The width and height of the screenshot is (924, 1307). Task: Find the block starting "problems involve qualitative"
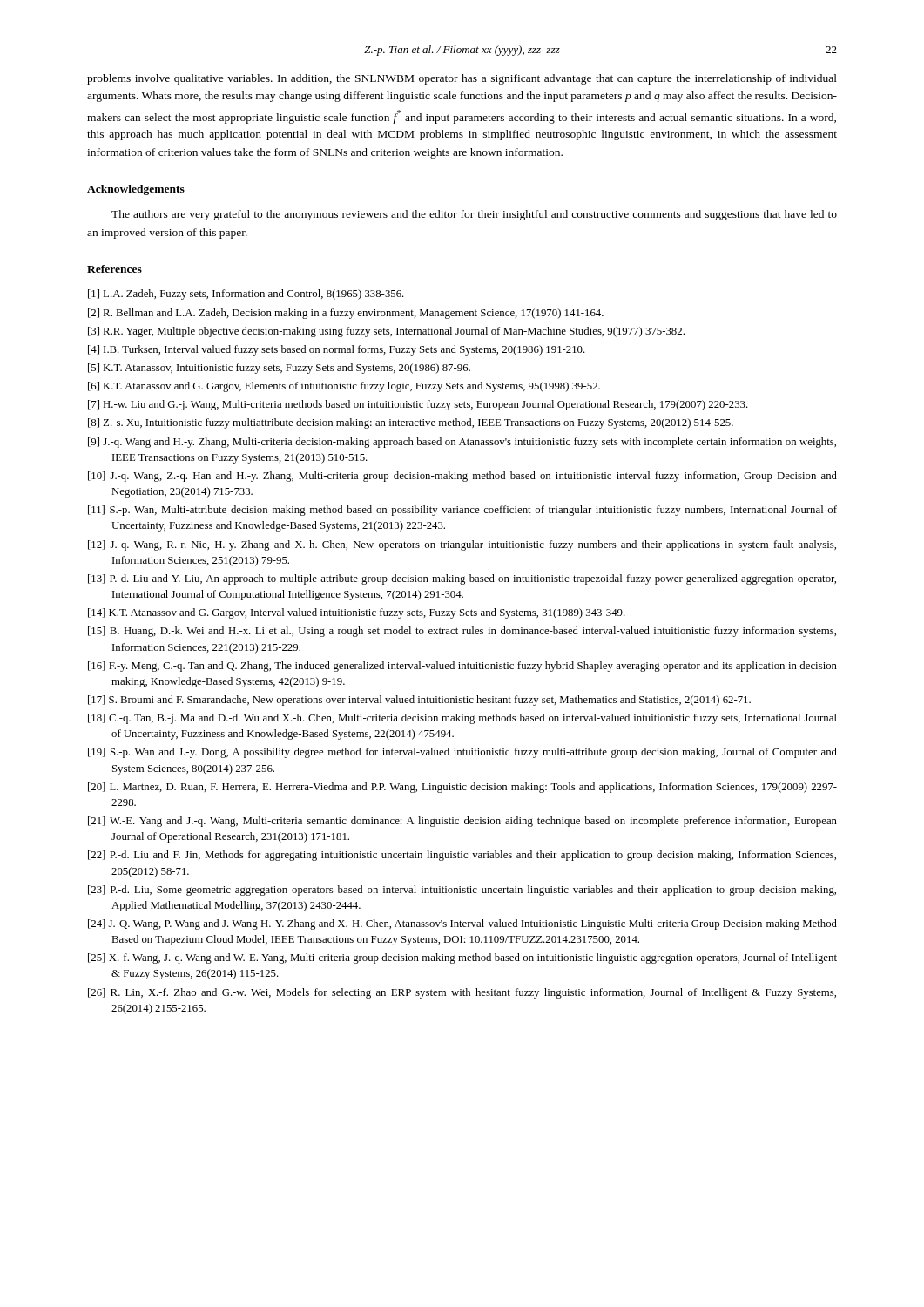coord(462,115)
